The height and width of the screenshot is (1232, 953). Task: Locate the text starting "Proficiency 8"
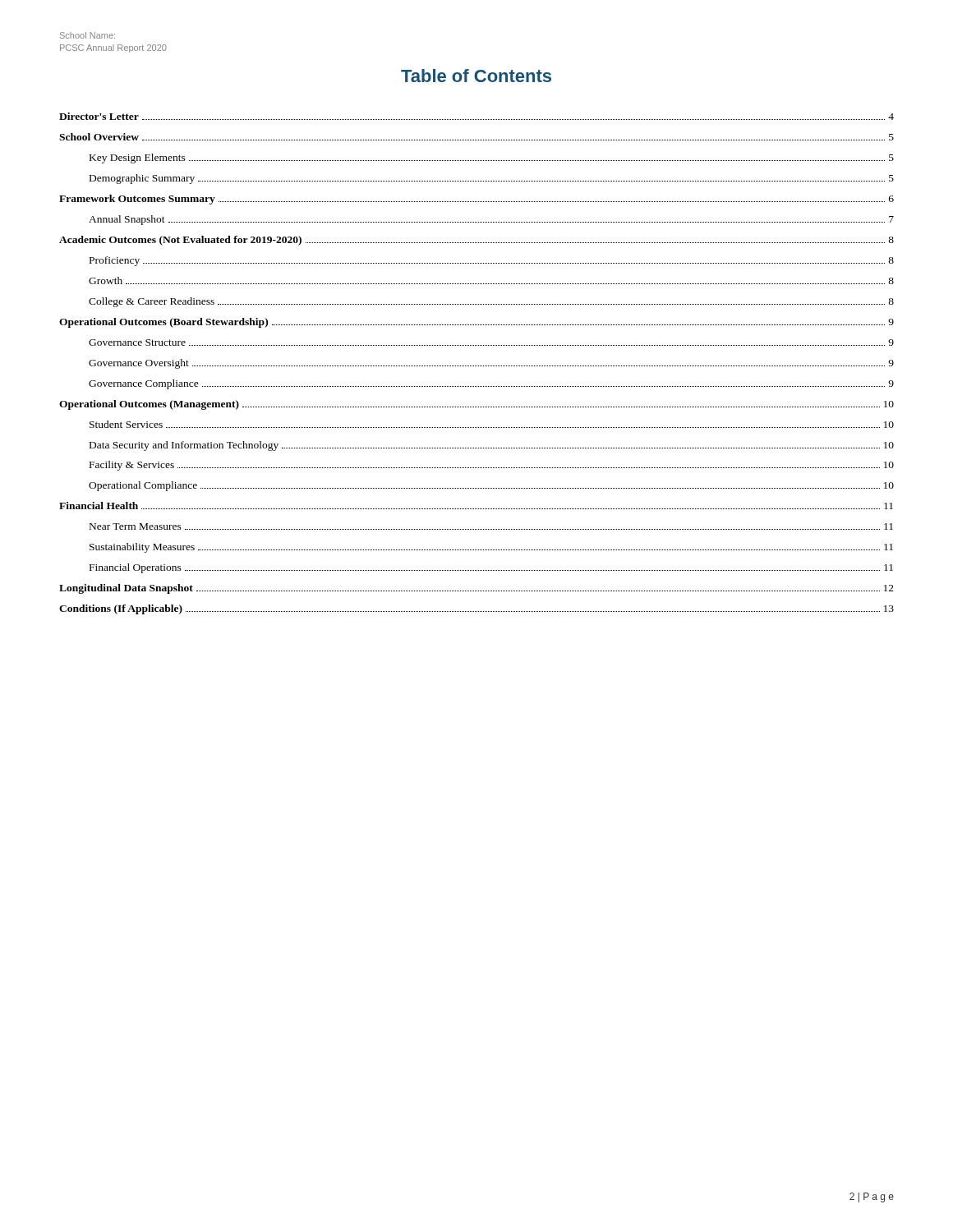(x=476, y=261)
